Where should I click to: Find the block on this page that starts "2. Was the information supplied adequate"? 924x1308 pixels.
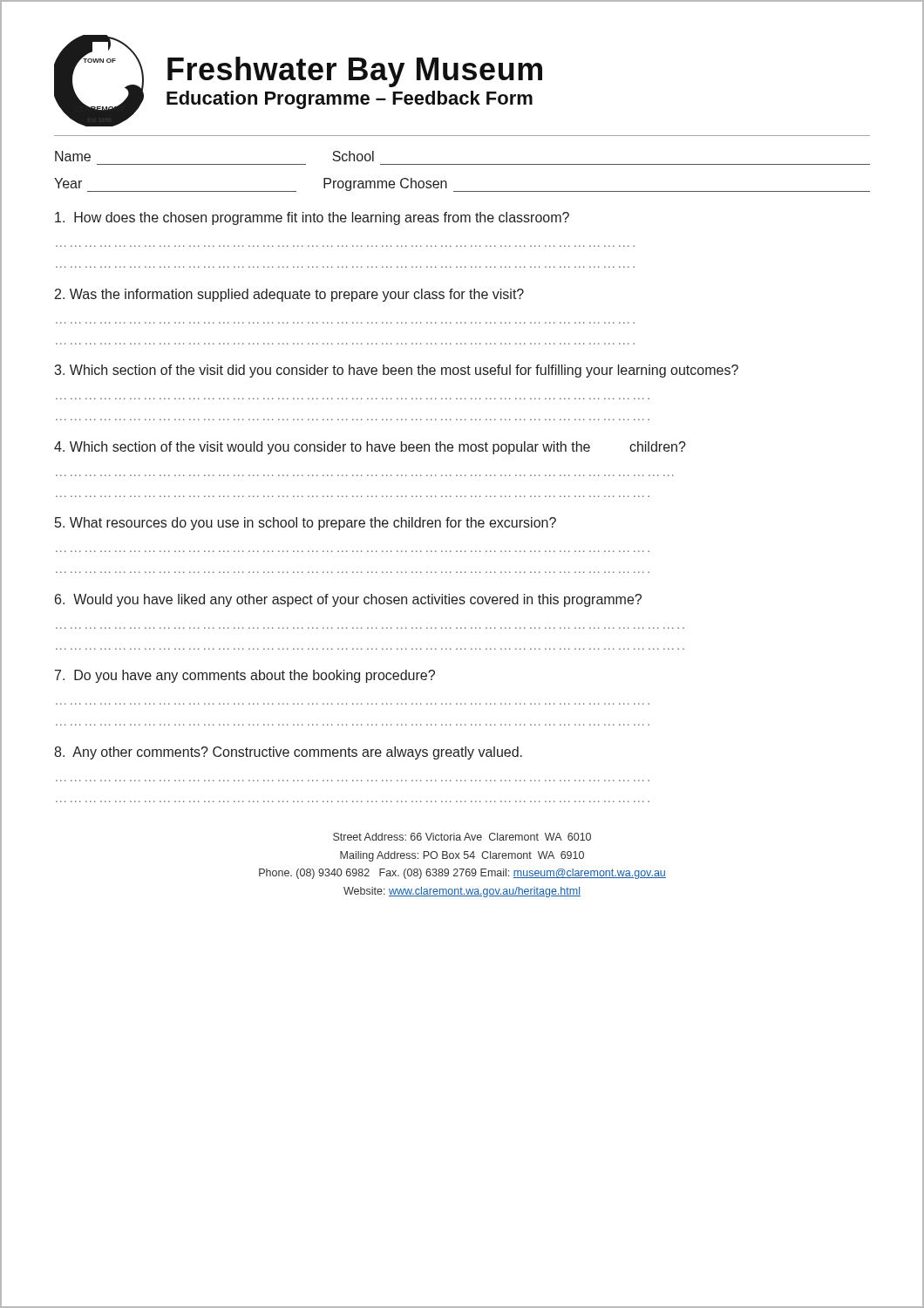pyautogui.click(x=289, y=294)
